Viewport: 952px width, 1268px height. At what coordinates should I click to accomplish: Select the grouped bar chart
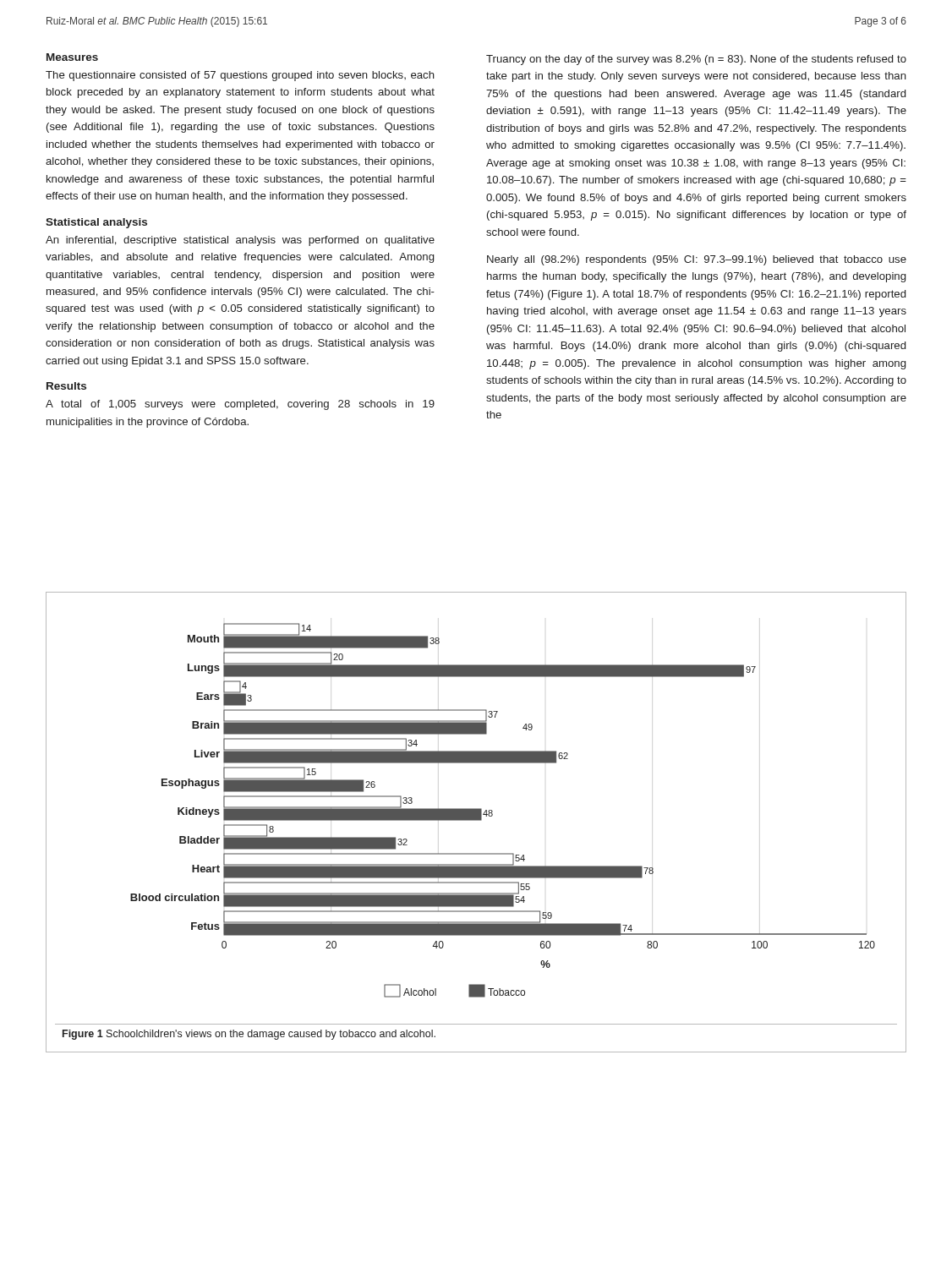click(x=476, y=812)
